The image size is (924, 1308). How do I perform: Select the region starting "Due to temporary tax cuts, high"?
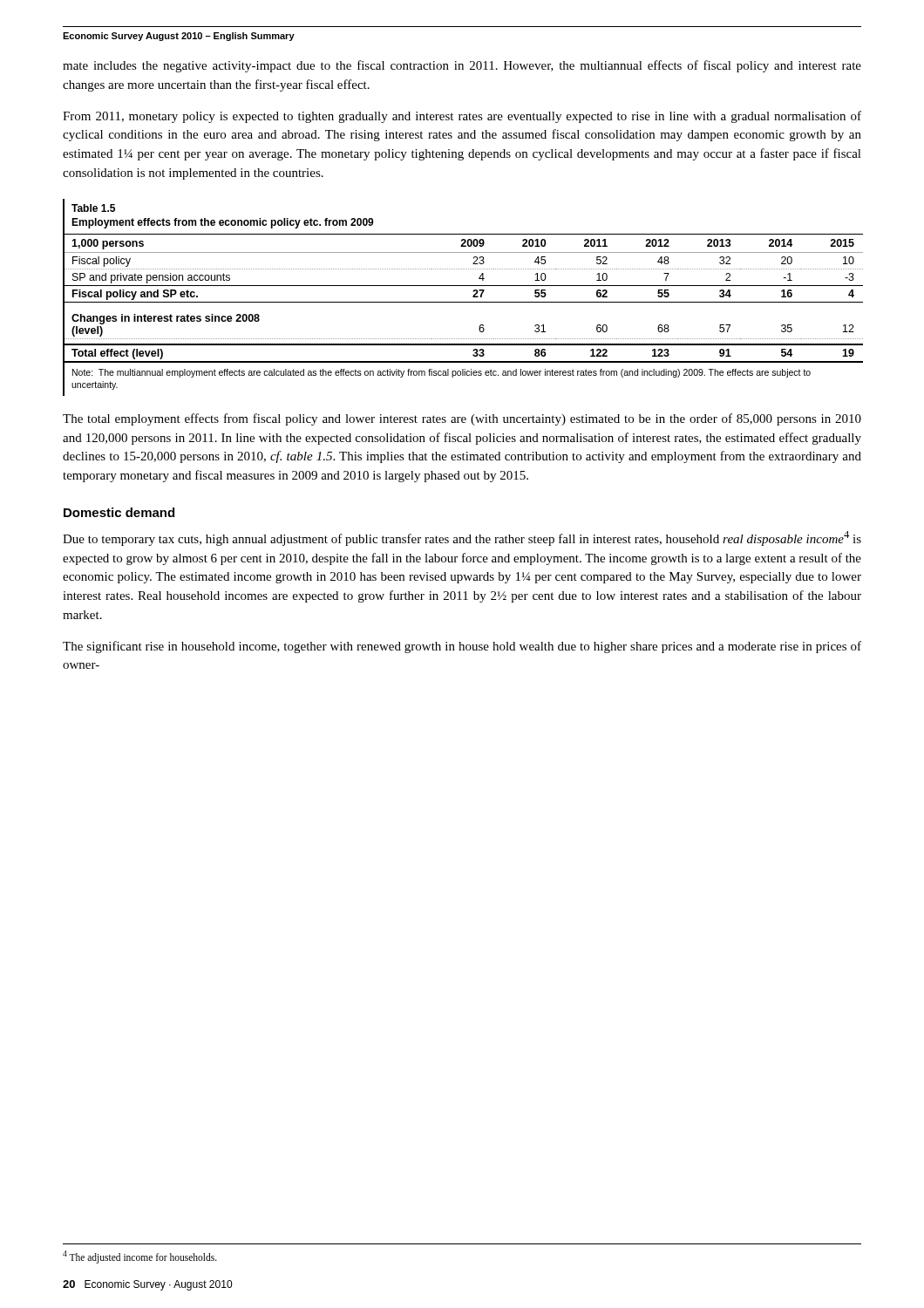(462, 575)
